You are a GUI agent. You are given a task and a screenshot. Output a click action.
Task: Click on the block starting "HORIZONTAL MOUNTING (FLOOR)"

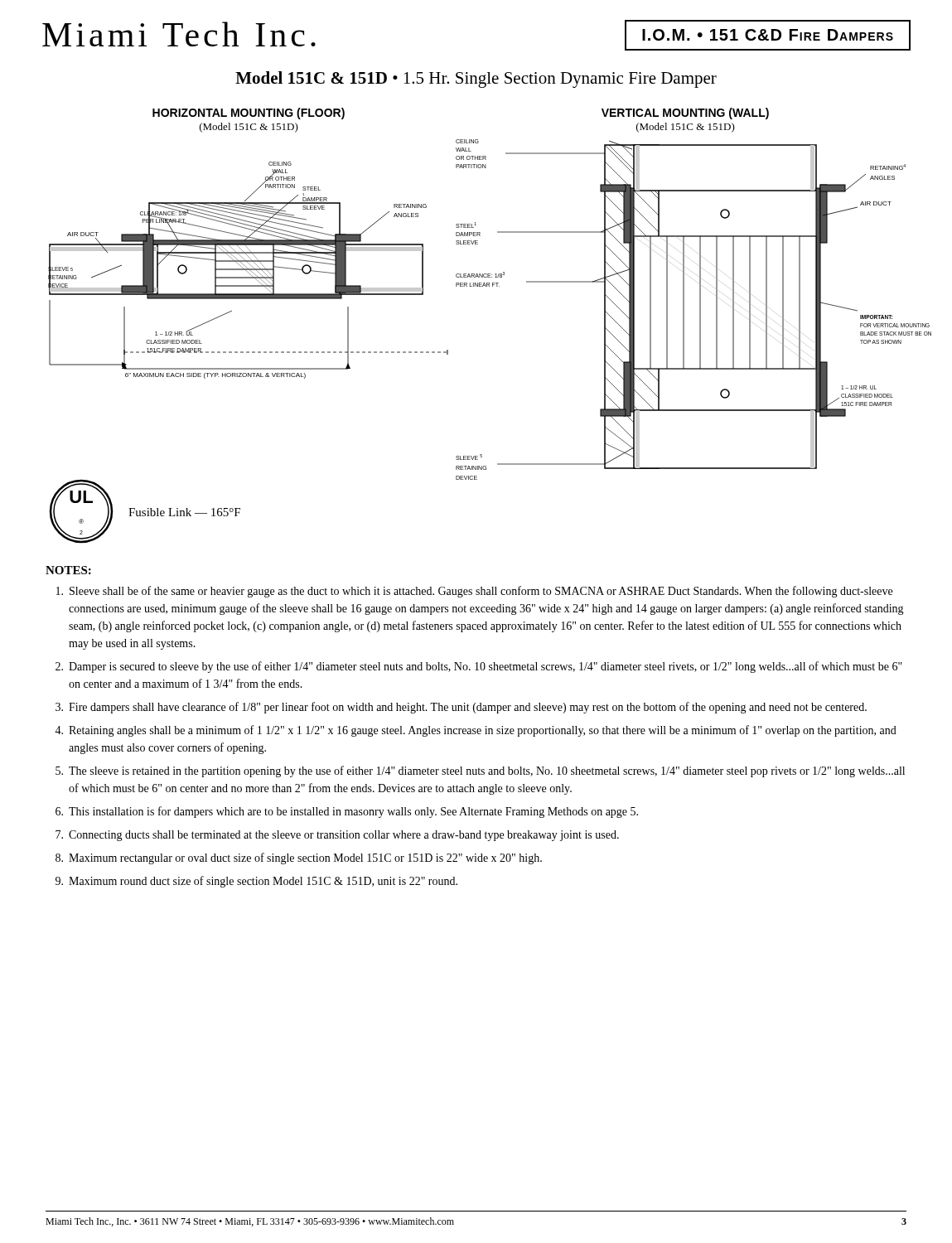click(x=249, y=113)
